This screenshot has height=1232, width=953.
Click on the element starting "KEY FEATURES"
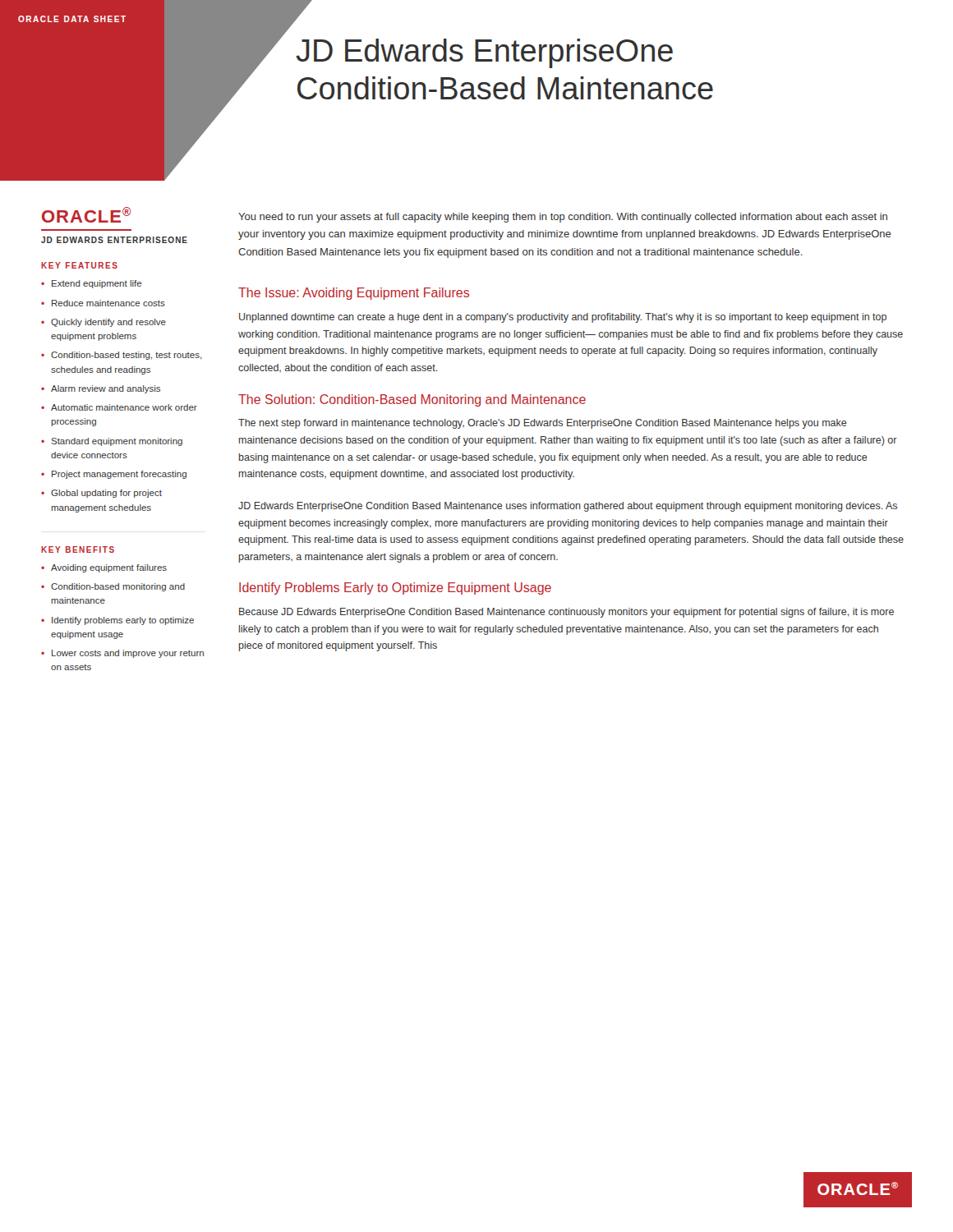pyautogui.click(x=80, y=266)
